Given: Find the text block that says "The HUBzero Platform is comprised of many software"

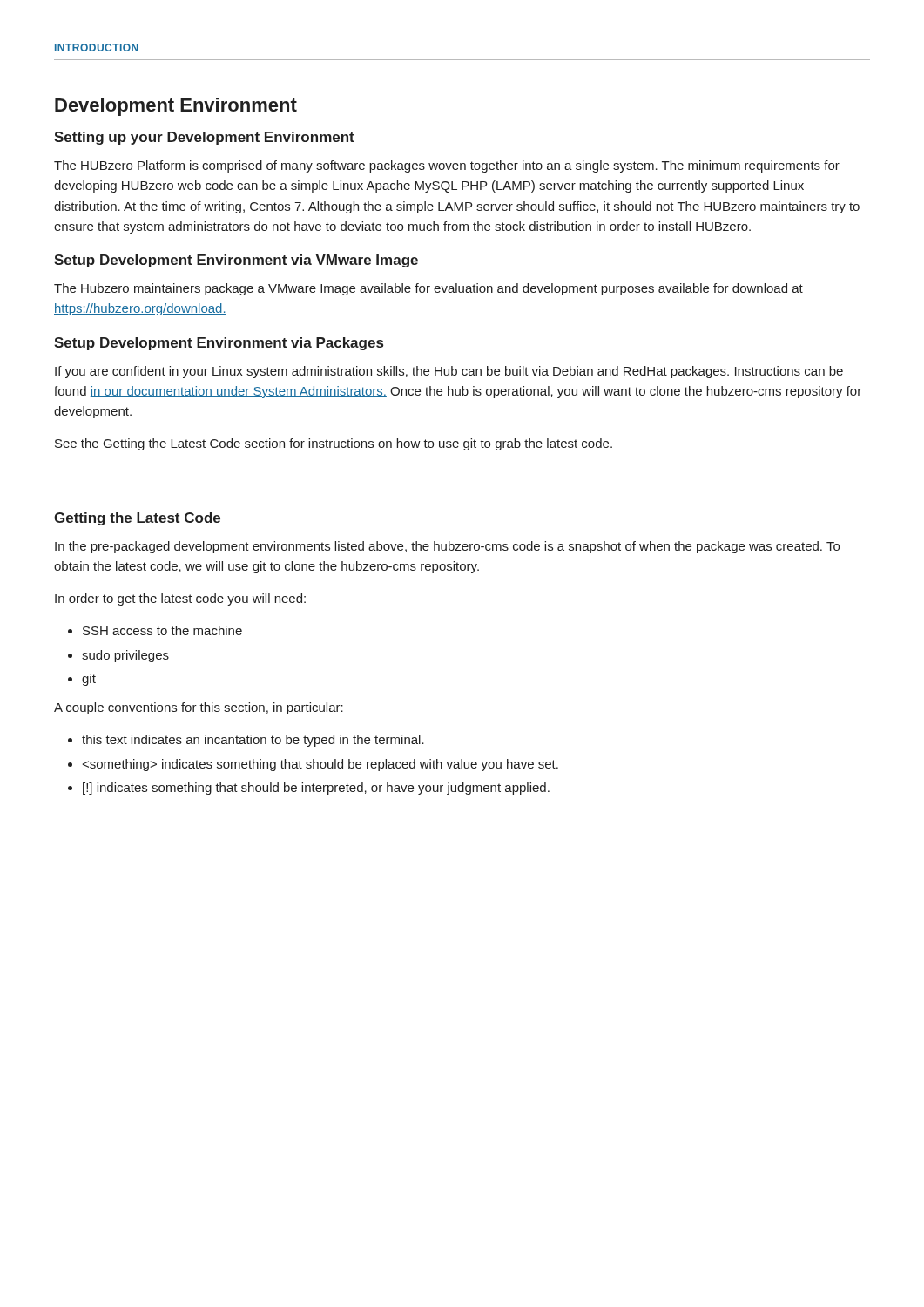Looking at the screenshot, I should (457, 196).
